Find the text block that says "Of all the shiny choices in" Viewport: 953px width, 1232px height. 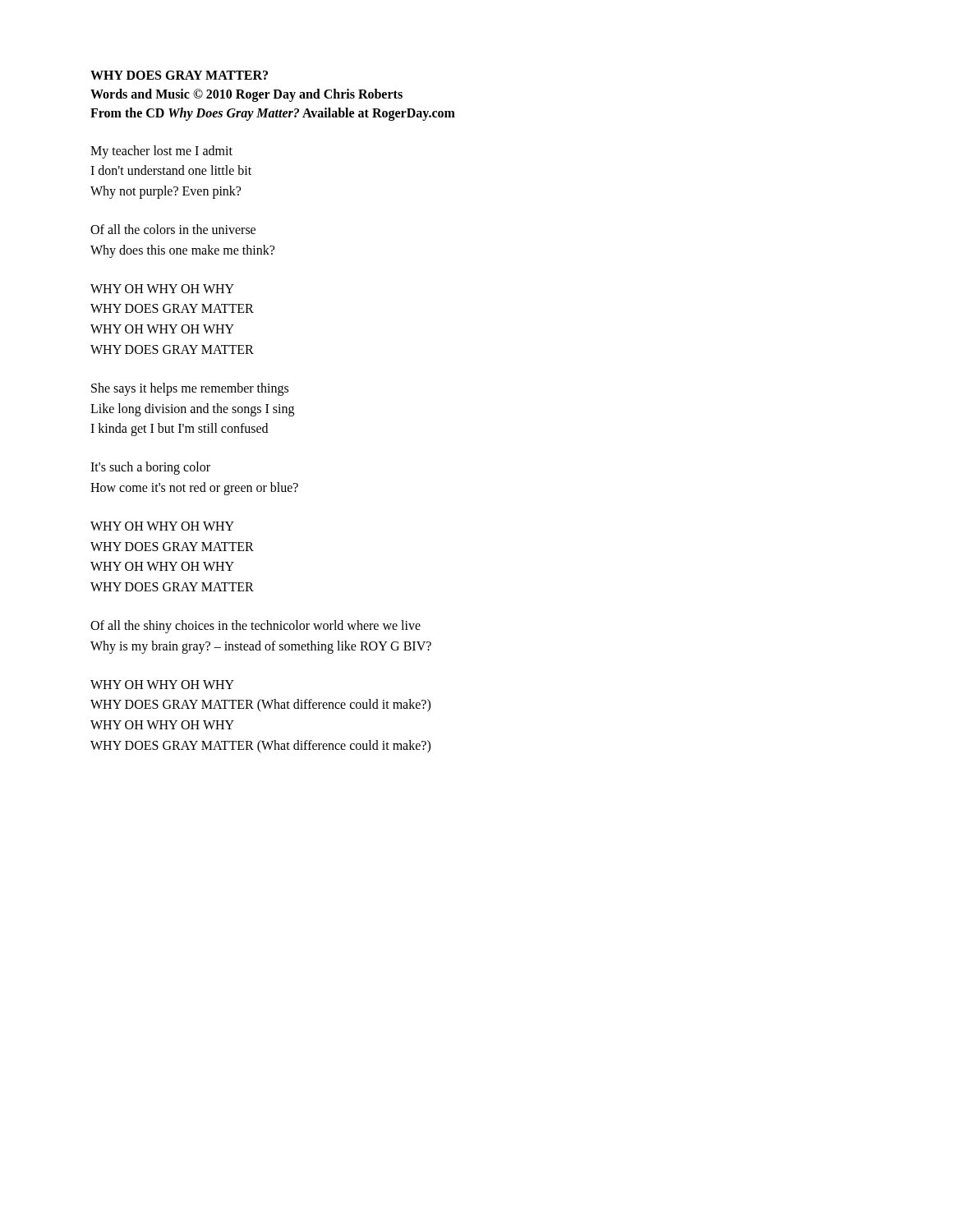pyautogui.click(x=378, y=636)
